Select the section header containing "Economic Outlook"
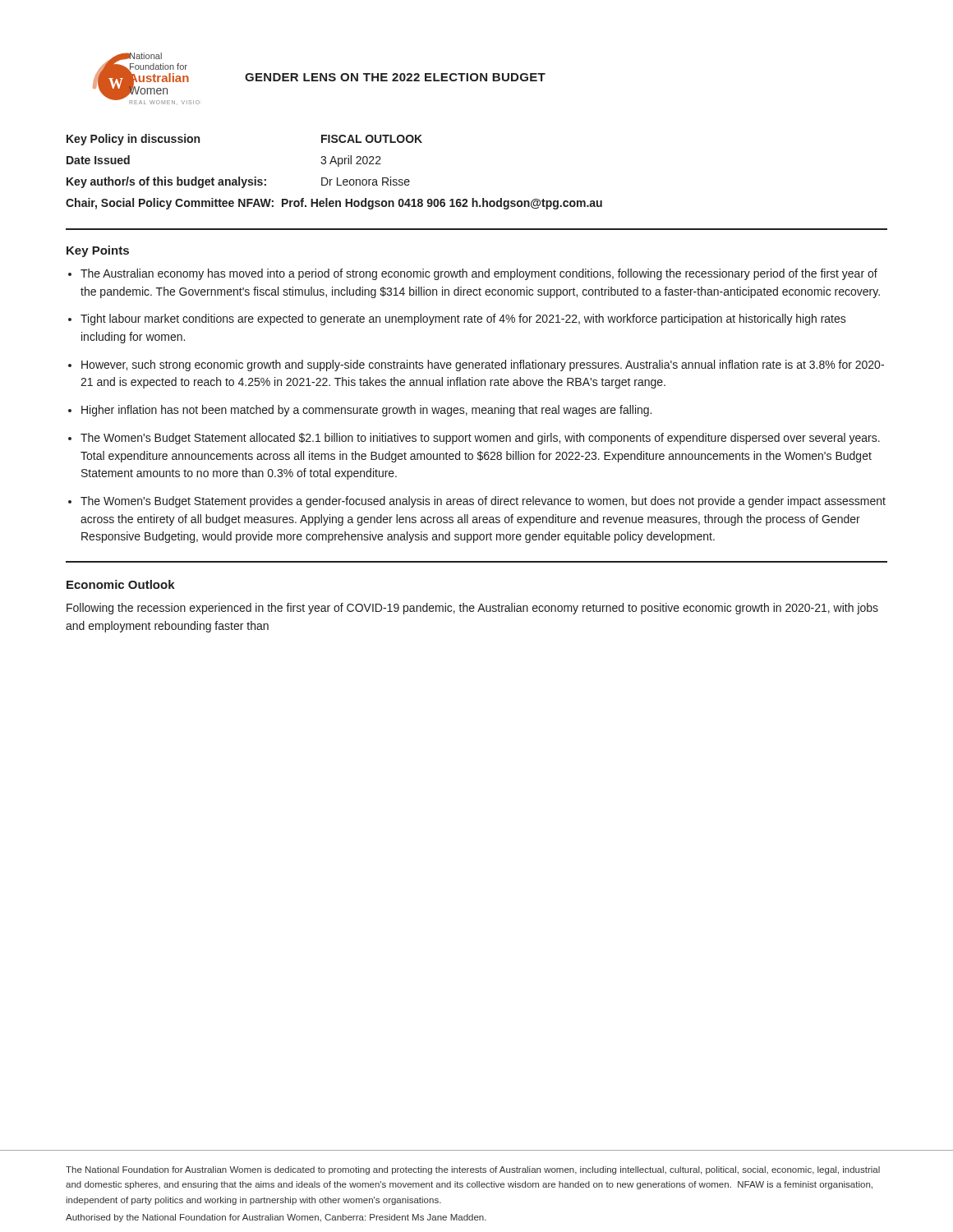Image resolution: width=953 pixels, height=1232 pixels. [120, 584]
